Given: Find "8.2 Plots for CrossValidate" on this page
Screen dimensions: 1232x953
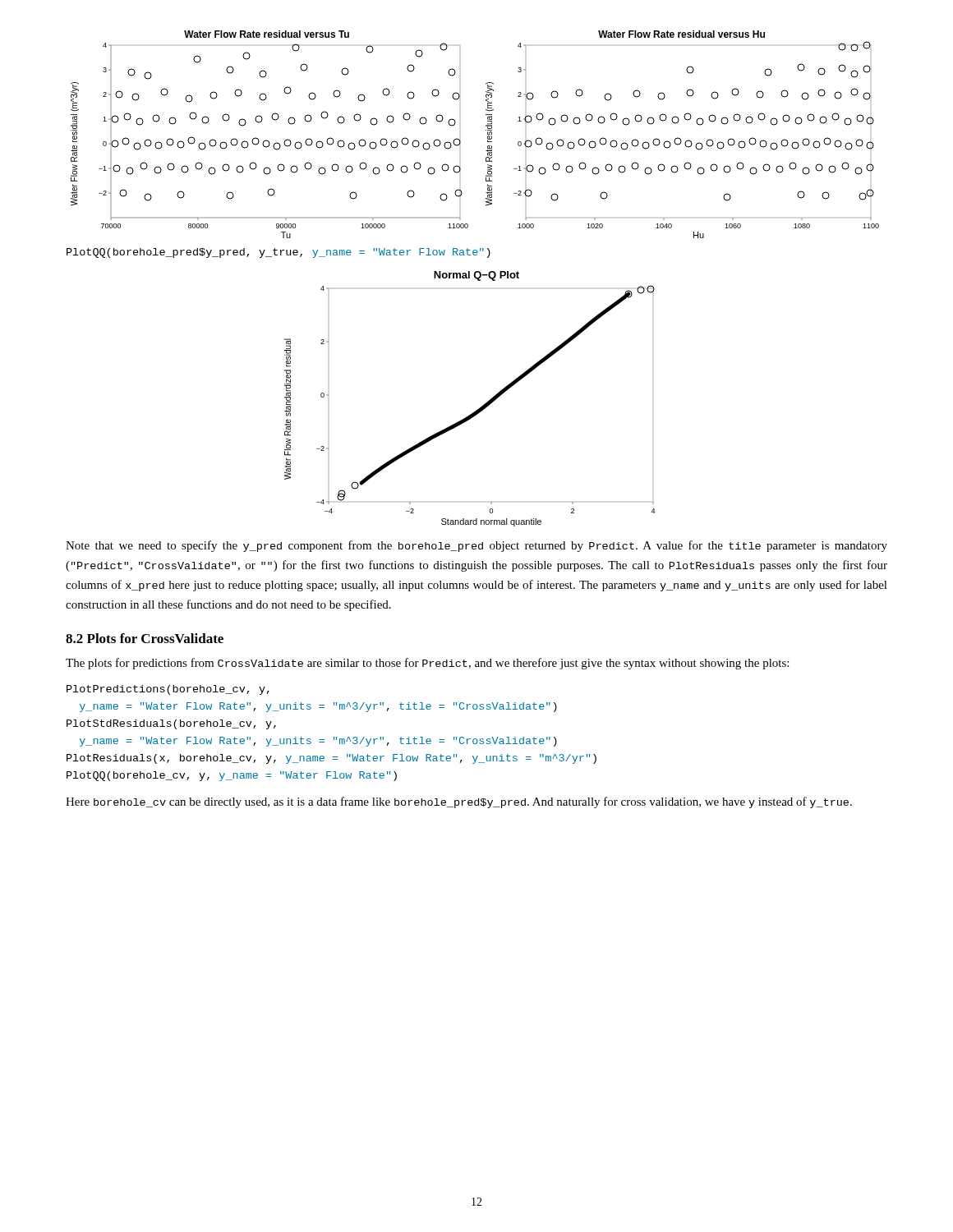Looking at the screenshot, I should pyautogui.click(x=145, y=639).
